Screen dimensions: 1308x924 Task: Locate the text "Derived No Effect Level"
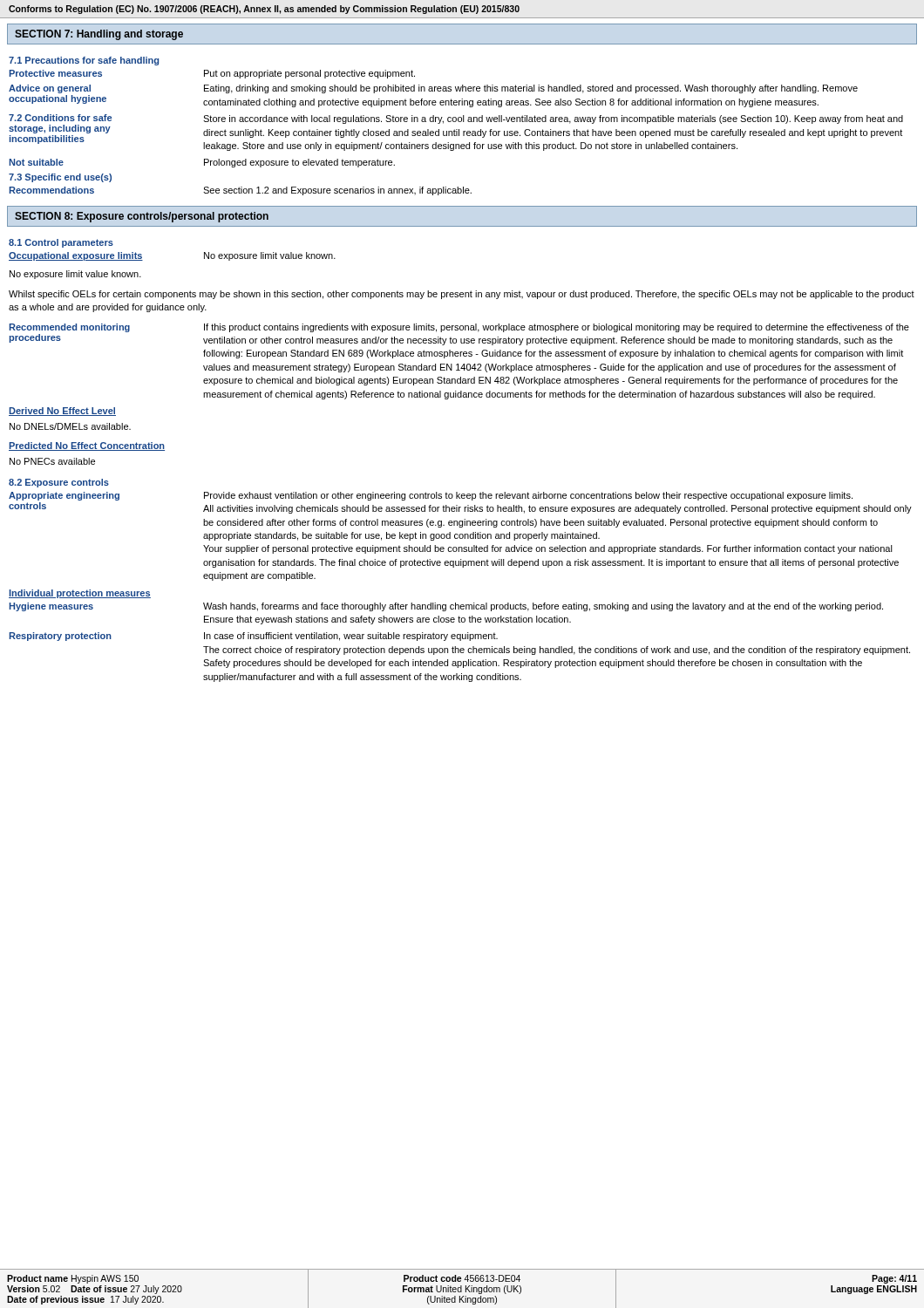click(62, 411)
